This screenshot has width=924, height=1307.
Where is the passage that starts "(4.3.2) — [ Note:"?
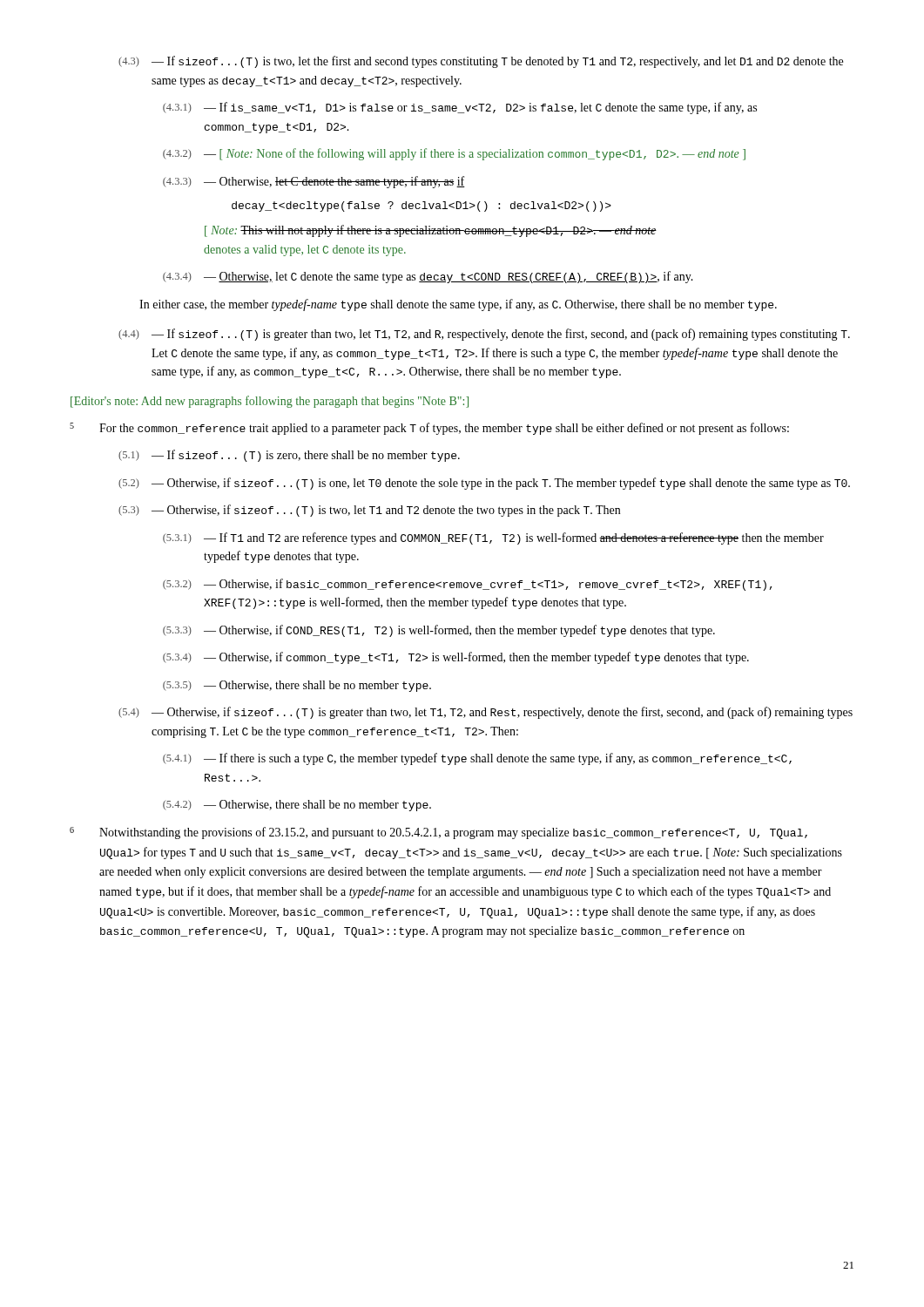[x=479, y=154]
